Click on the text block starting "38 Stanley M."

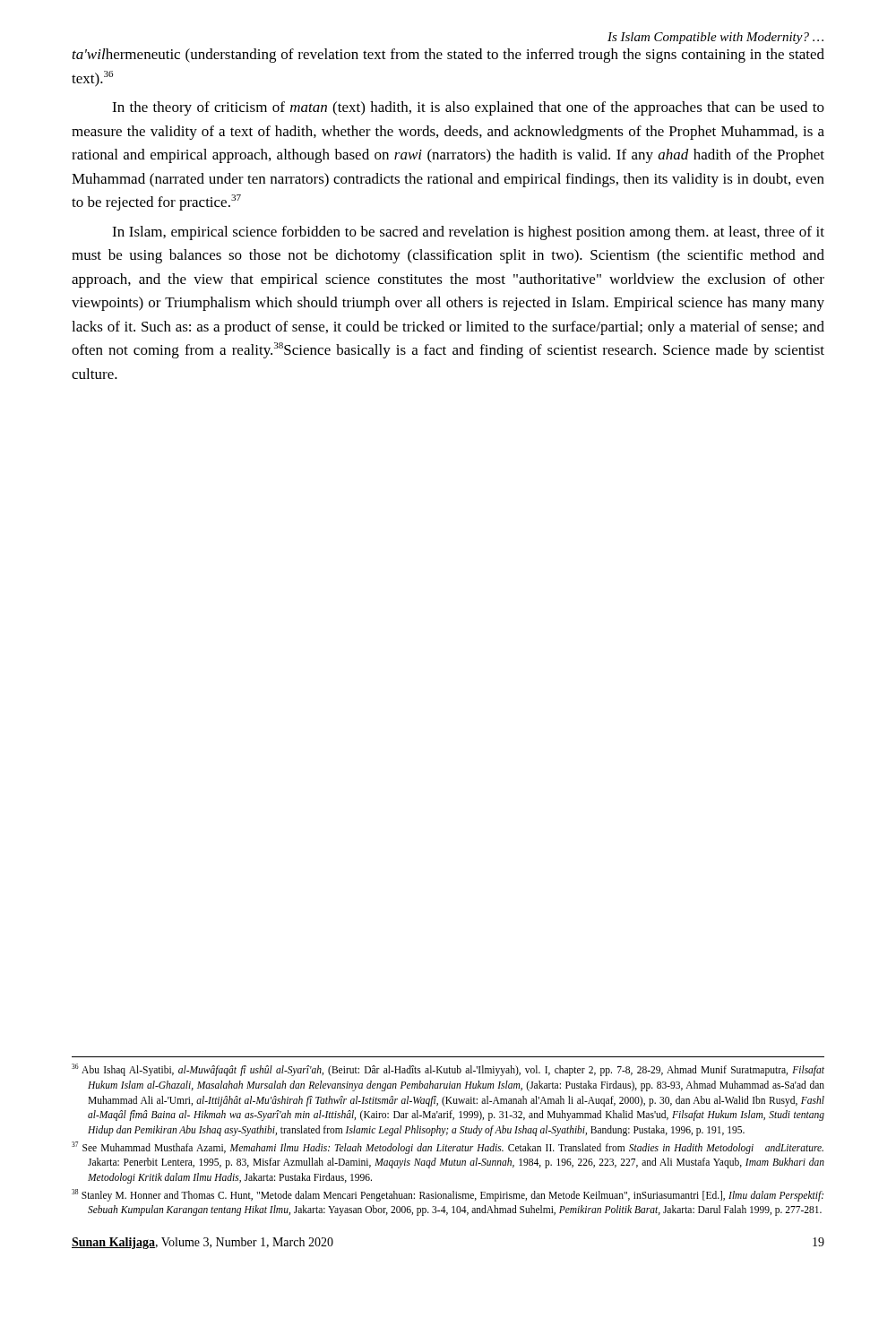pyautogui.click(x=448, y=1202)
